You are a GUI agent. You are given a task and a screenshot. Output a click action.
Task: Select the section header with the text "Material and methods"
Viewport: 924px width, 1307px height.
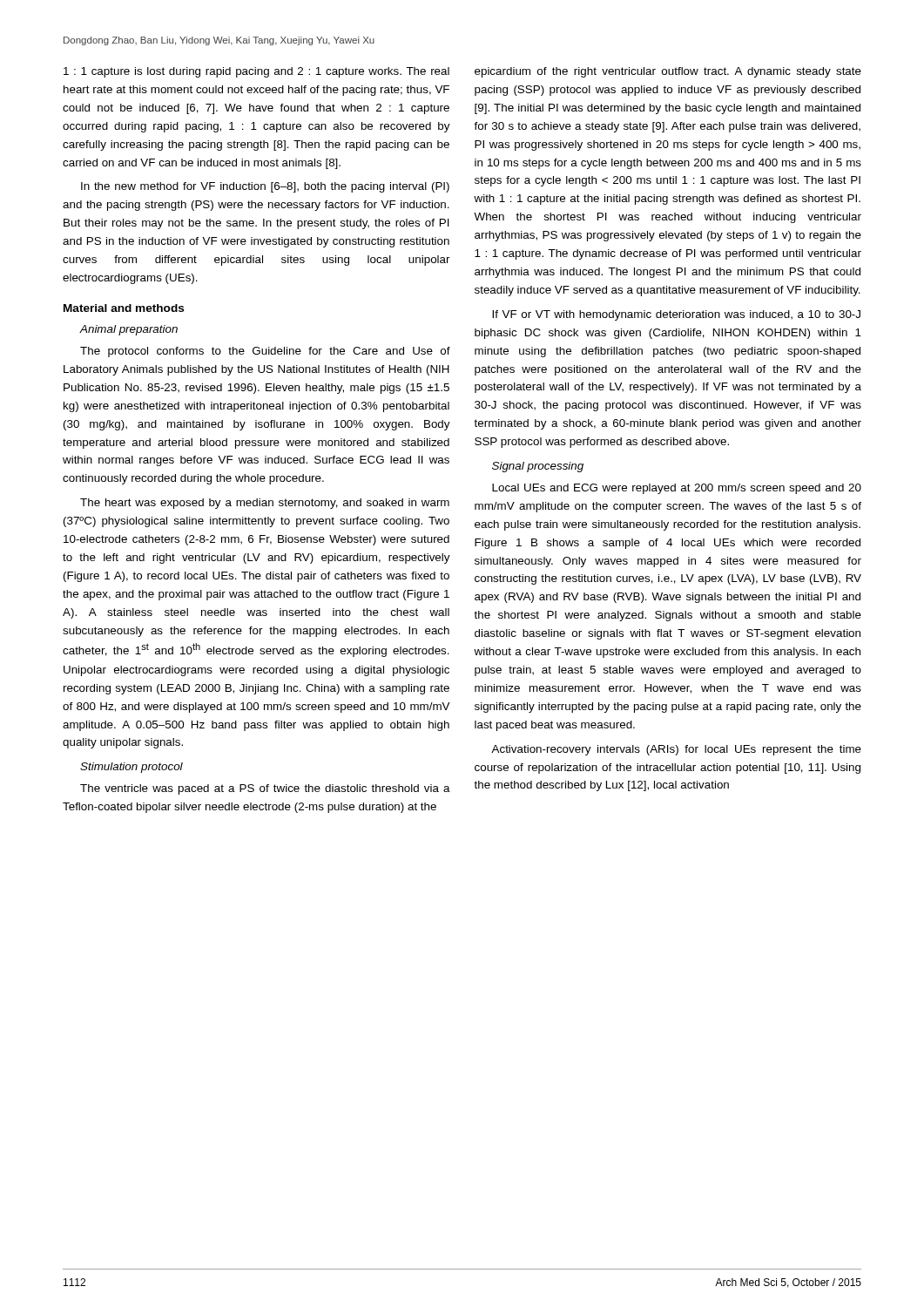pos(124,308)
